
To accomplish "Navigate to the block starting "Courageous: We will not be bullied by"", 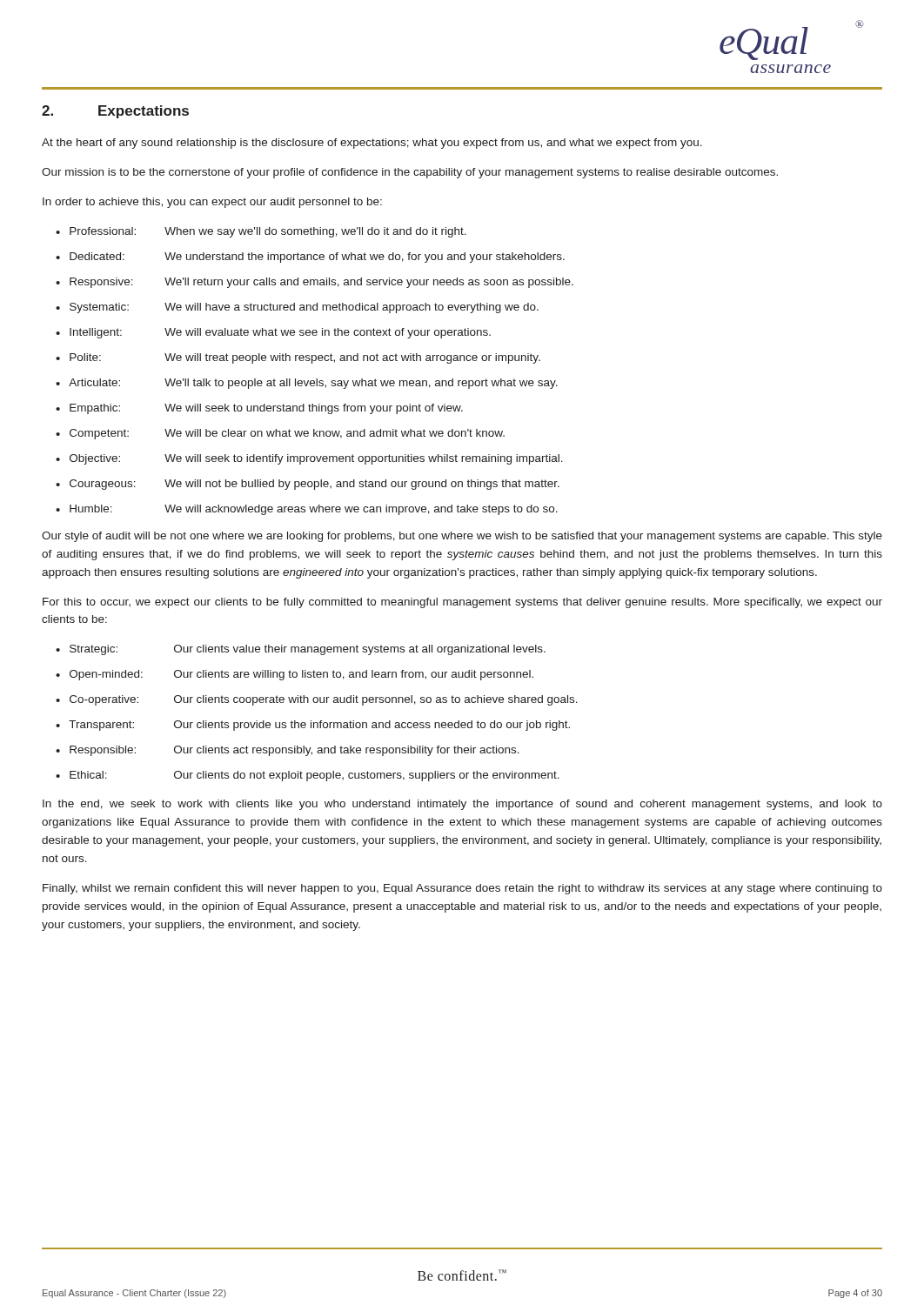I will [462, 484].
